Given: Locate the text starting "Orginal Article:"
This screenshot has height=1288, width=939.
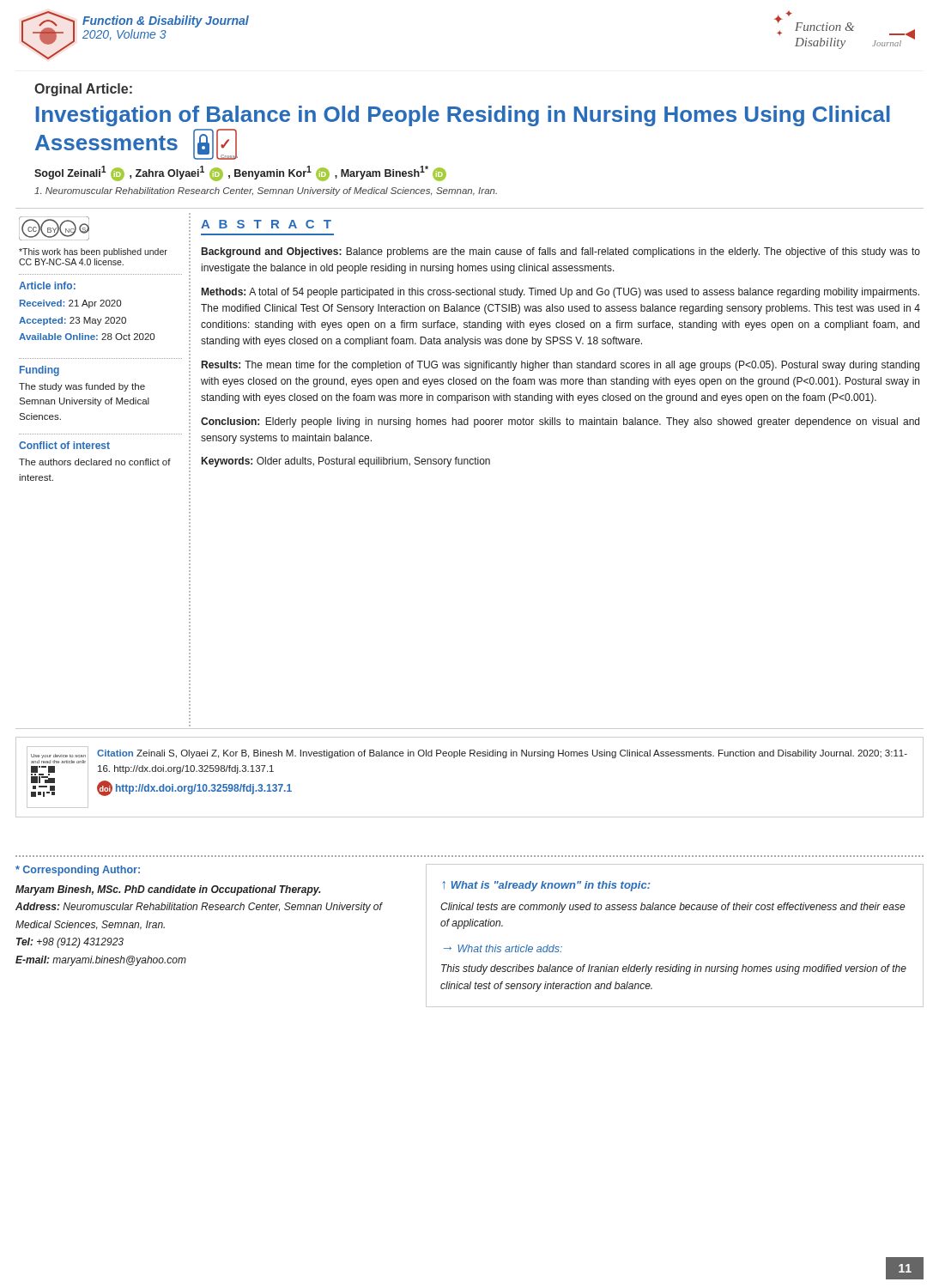Looking at the screenshot, I should pos(84,89).
